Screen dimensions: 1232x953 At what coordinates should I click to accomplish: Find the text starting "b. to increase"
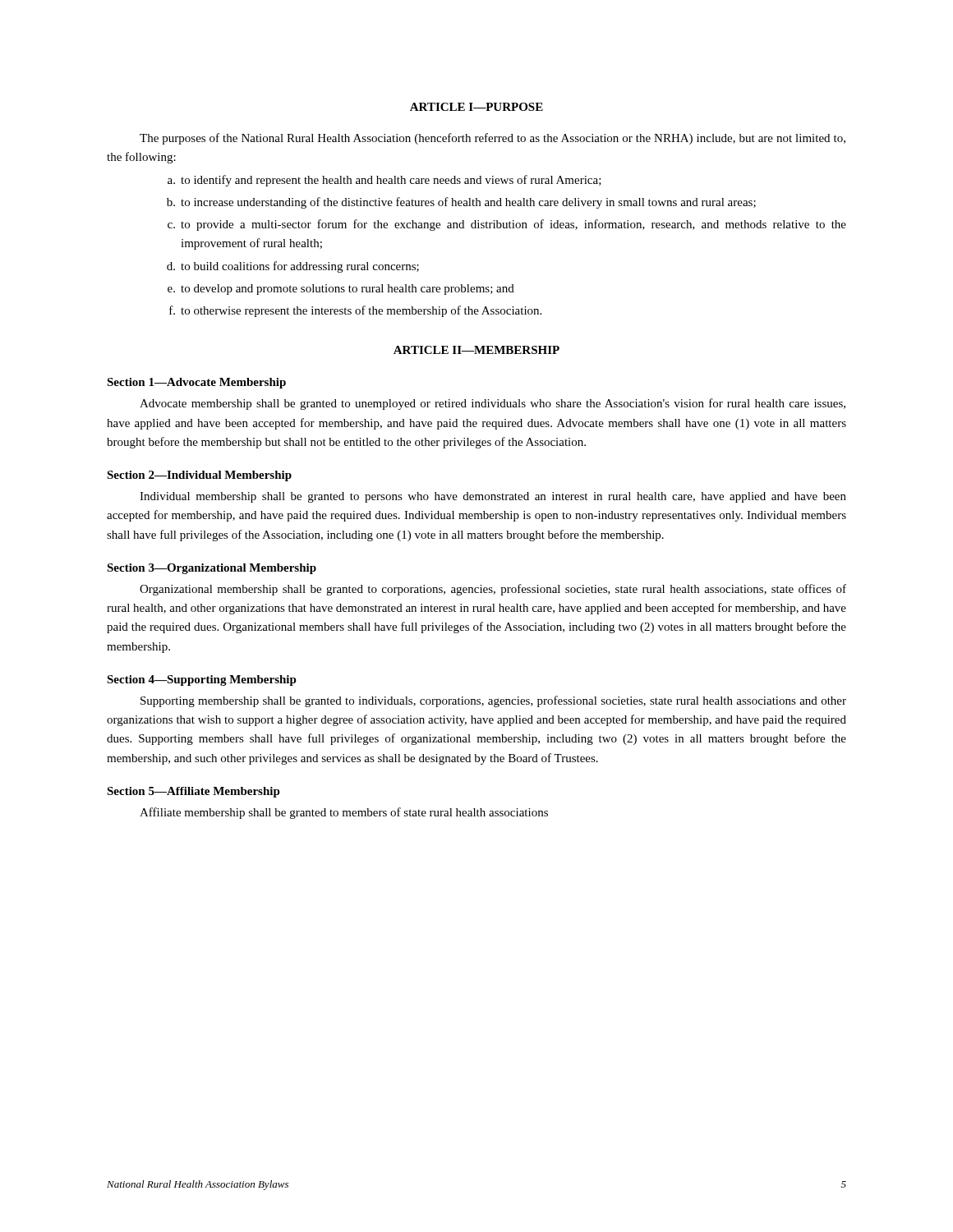click(493, 202)
